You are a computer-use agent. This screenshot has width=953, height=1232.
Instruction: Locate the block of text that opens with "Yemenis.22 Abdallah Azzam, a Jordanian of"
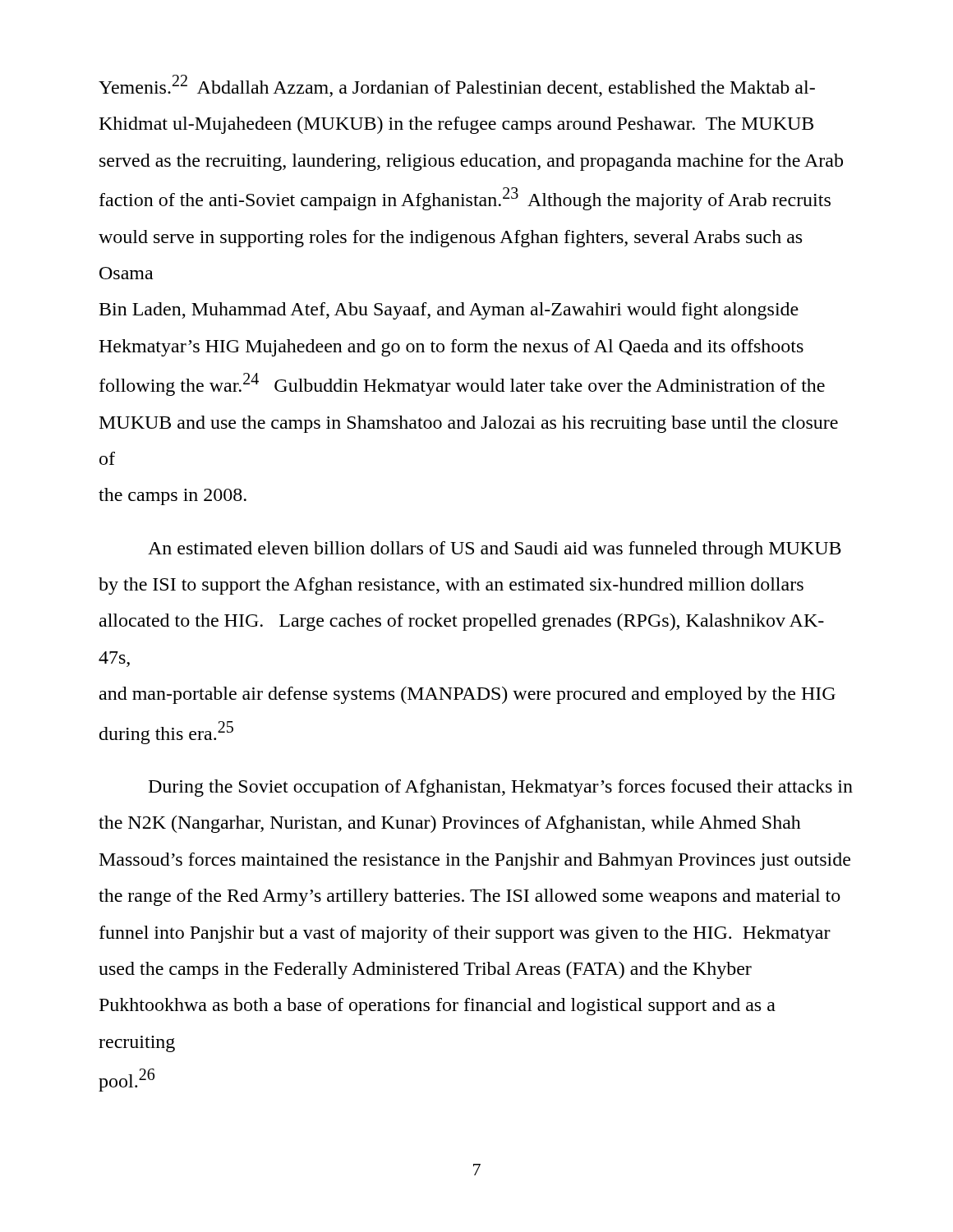point(457,86)
